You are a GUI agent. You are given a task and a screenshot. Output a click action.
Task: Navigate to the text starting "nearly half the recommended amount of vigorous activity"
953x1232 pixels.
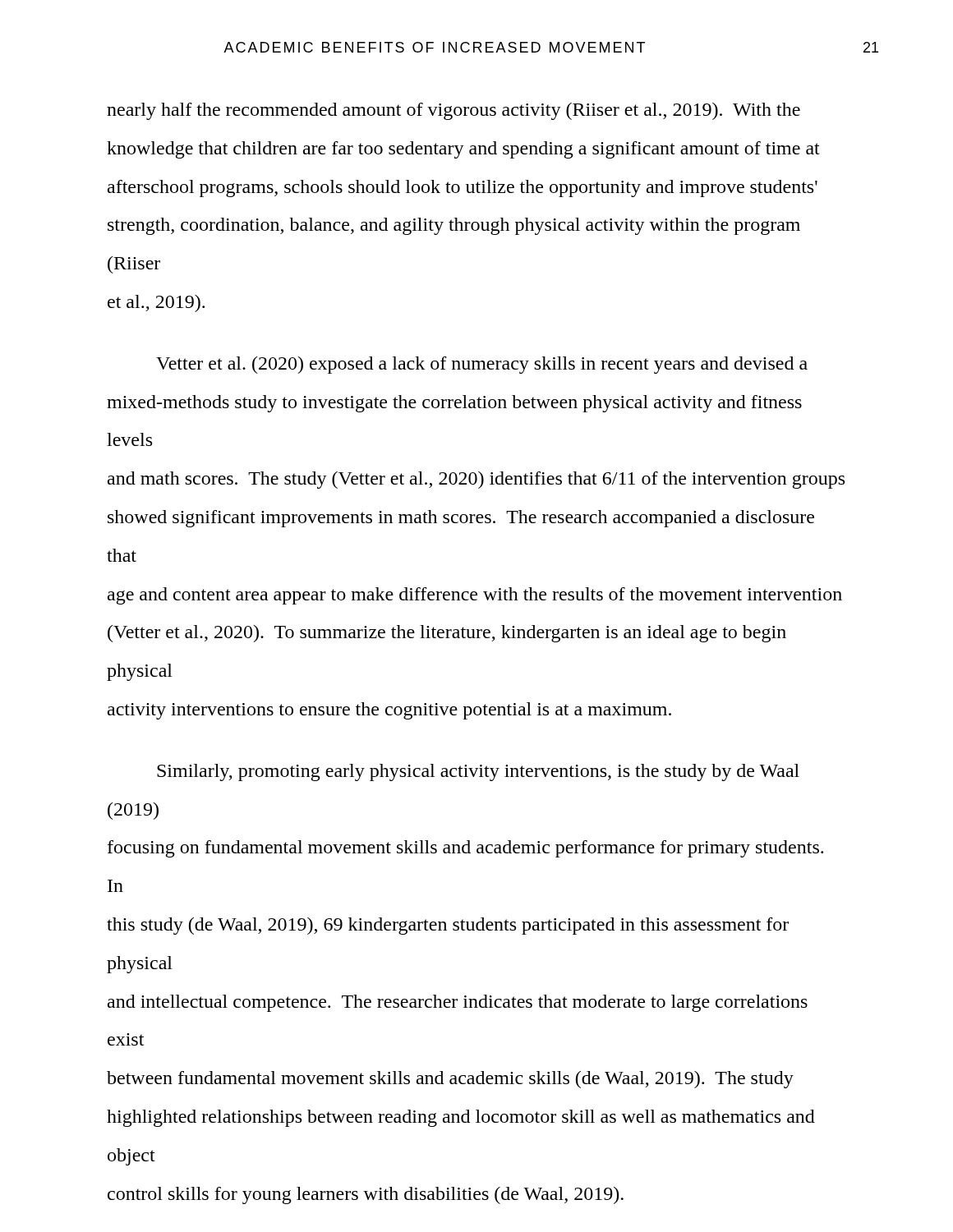(453, 111)
